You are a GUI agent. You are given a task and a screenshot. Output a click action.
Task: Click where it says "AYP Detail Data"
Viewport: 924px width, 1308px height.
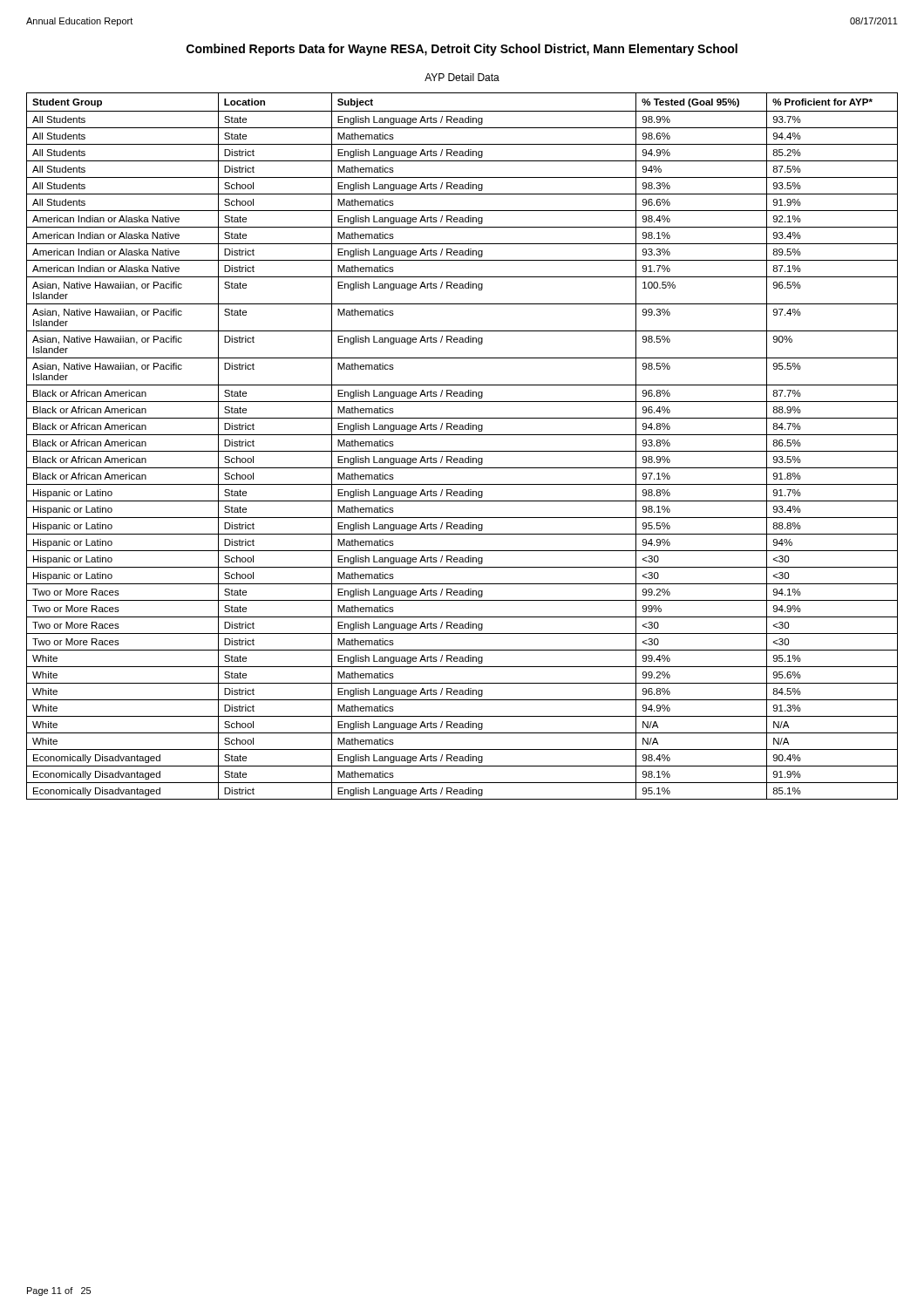[x=462, y=78]
